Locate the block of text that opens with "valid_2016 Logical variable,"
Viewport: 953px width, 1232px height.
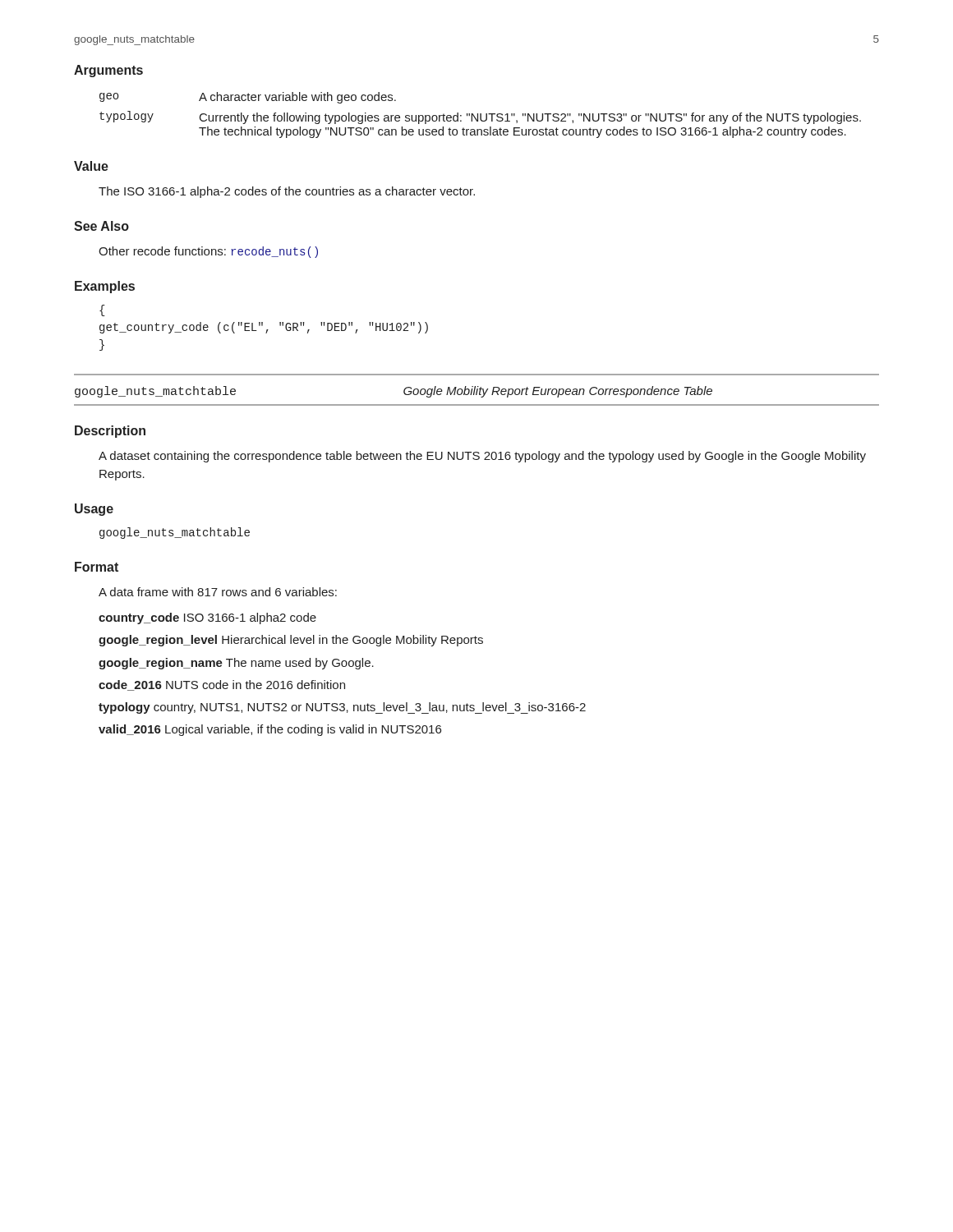click(x=270, y=729)
